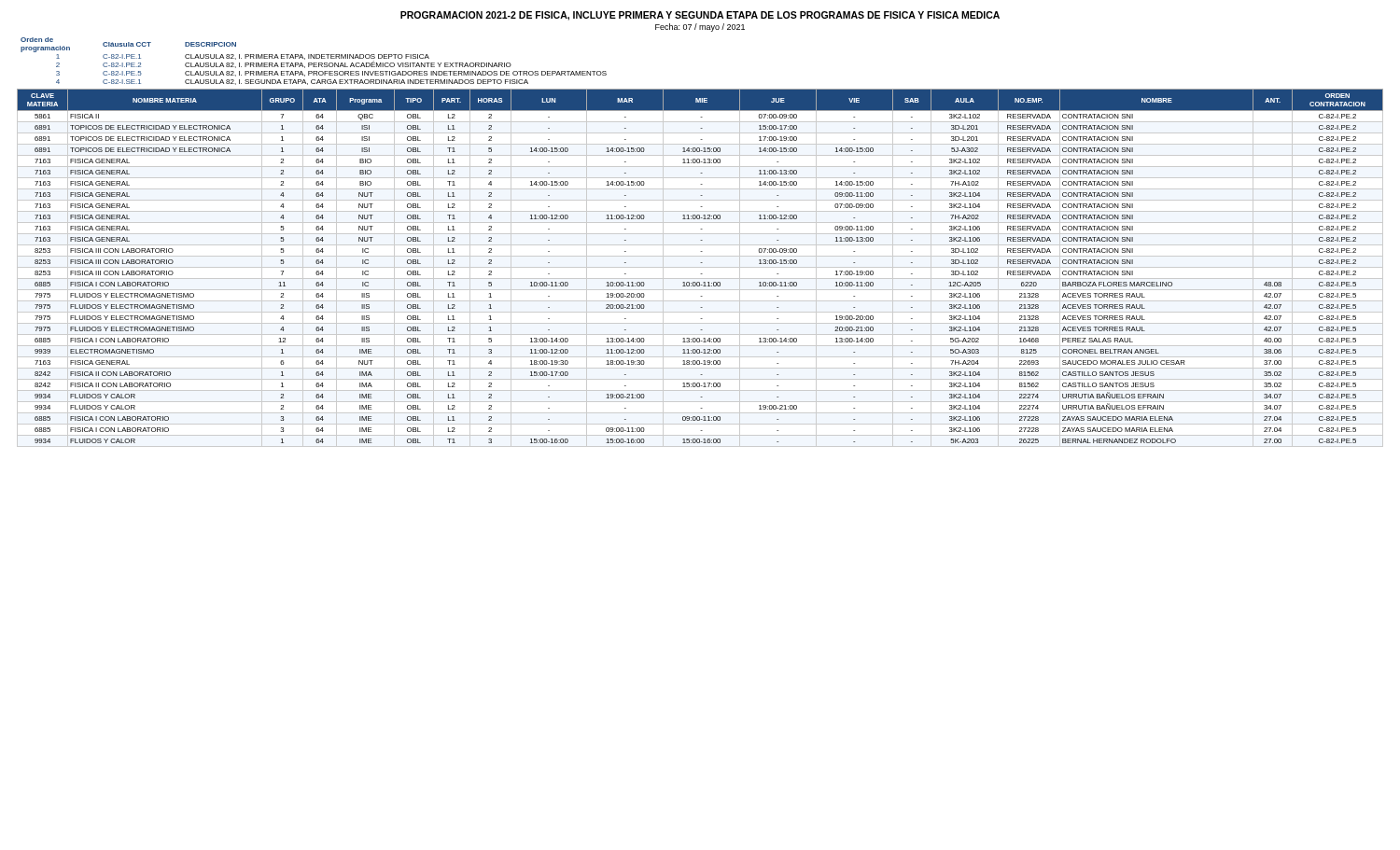This screenshot has width=1400, height=850.
Task: Locate the table with the text "CLAUSULA 82, I. PRIMERA"
Action: click(700, 61)
